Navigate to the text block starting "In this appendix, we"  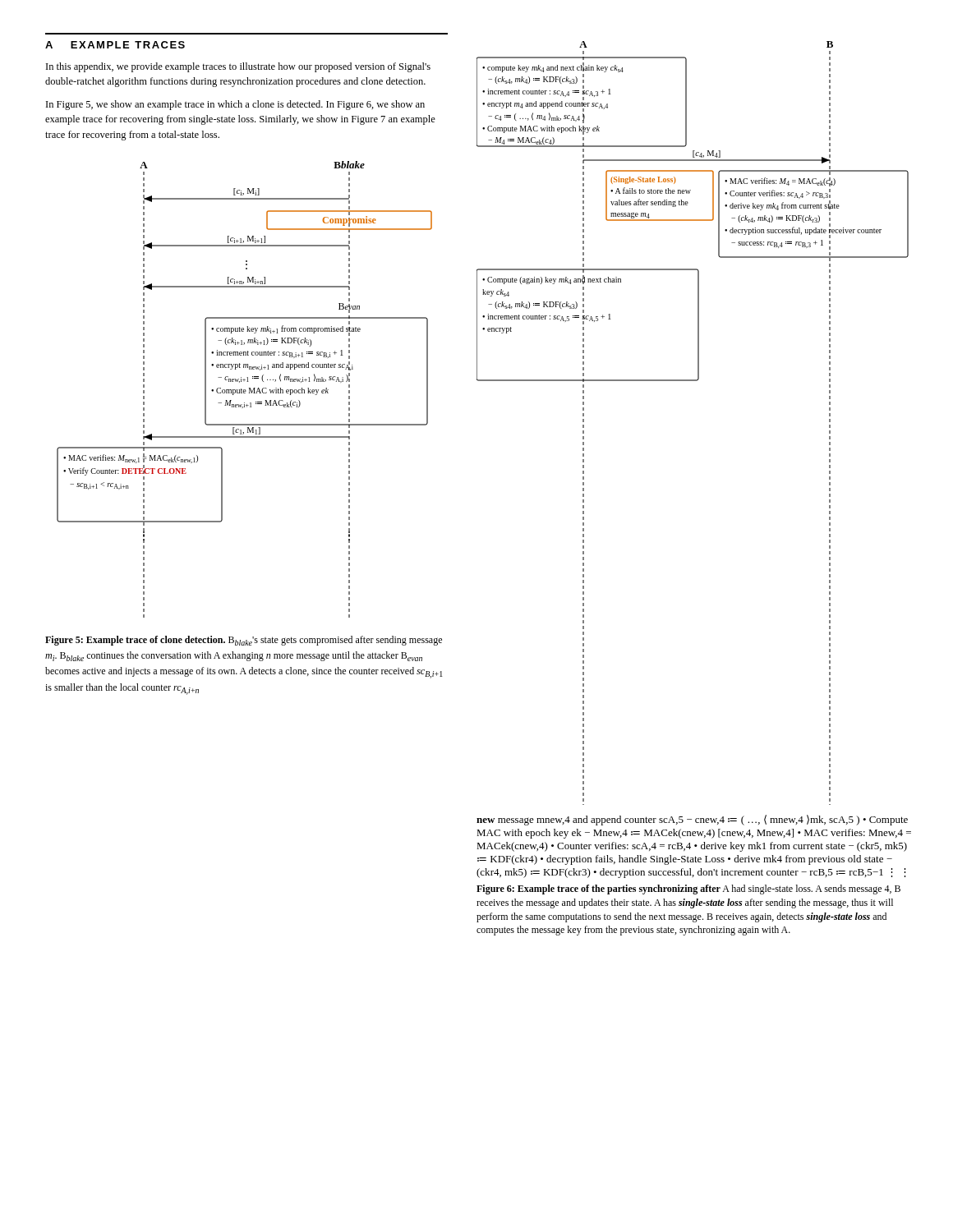[238, 74]
